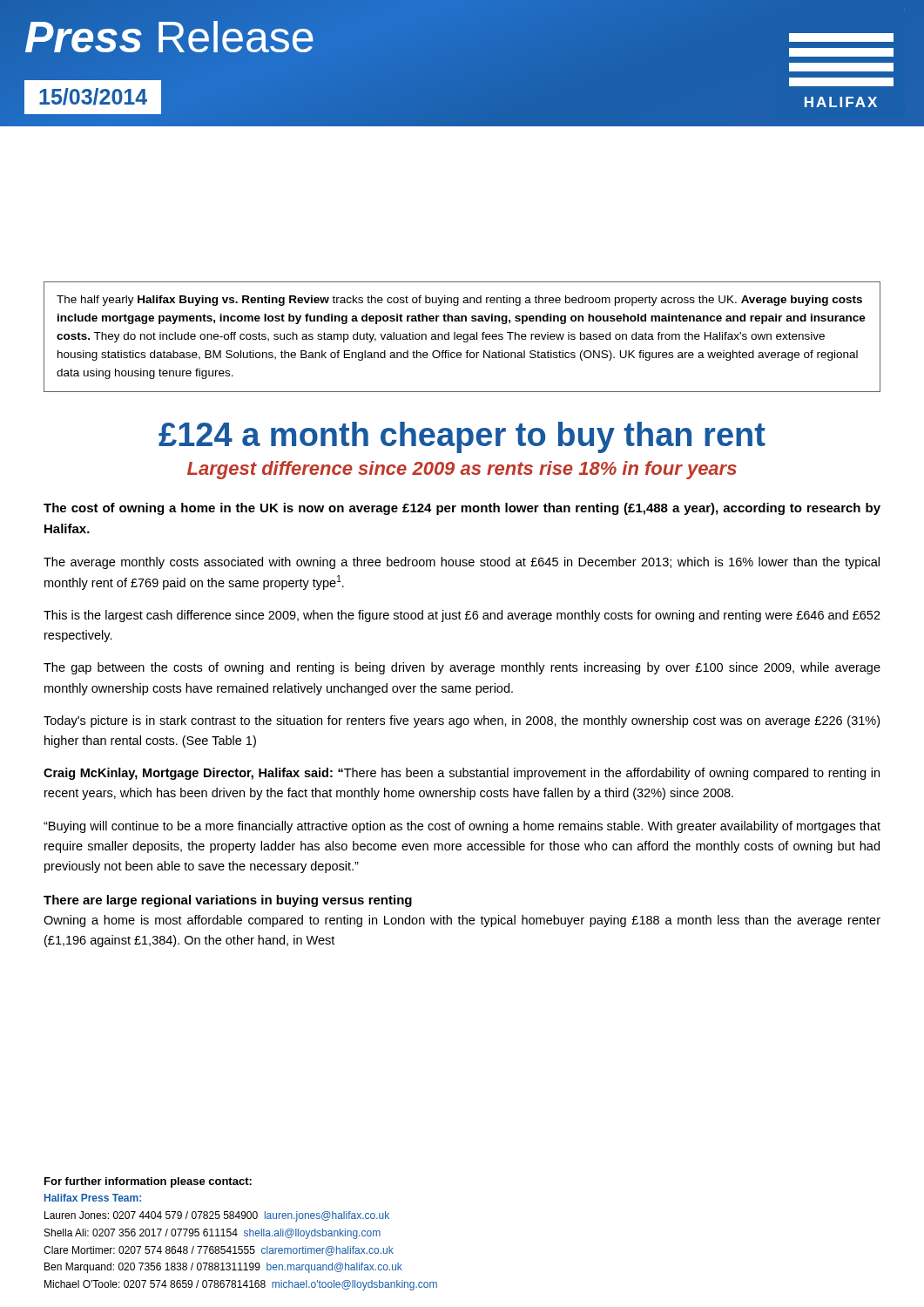Image resolution: width=924 pixels, height=1307 pixels.
Task: Select the block starting "Owning a home is most"
Action: tap(462, 930)
